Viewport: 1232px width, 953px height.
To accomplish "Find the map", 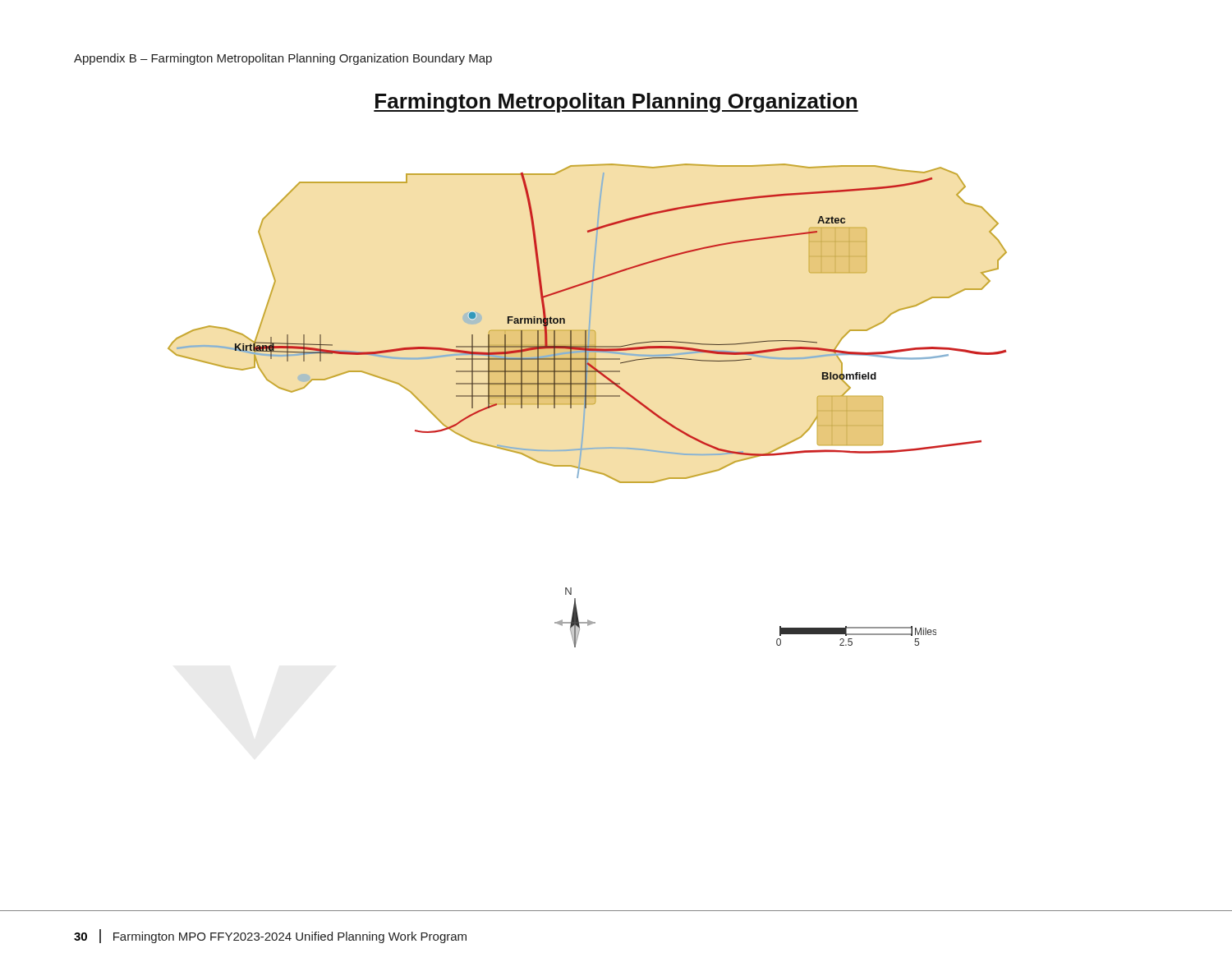I will click(x=591, y=357).
